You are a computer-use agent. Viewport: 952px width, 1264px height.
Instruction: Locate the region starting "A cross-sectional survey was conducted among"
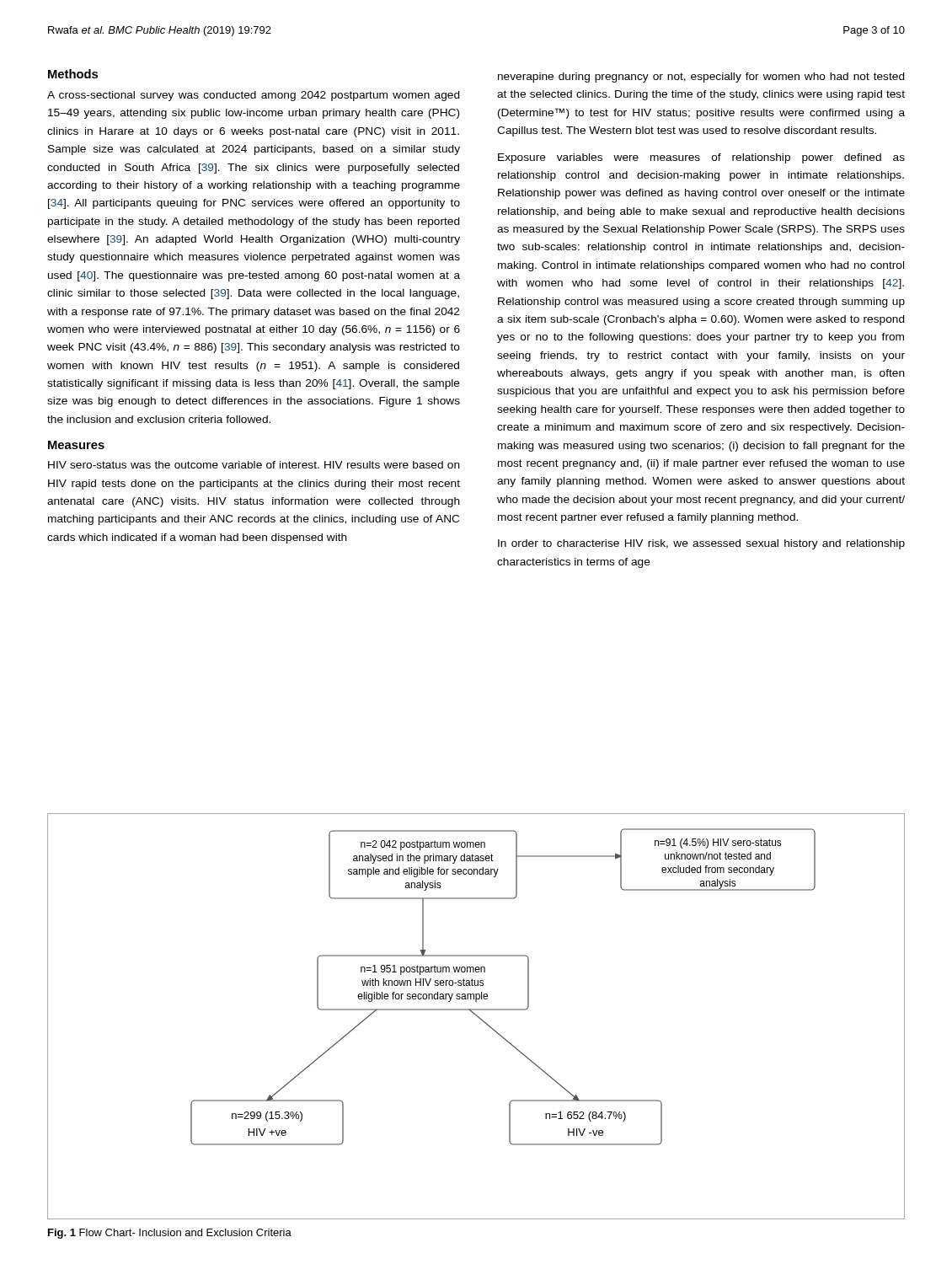click(x=254, y=257)
